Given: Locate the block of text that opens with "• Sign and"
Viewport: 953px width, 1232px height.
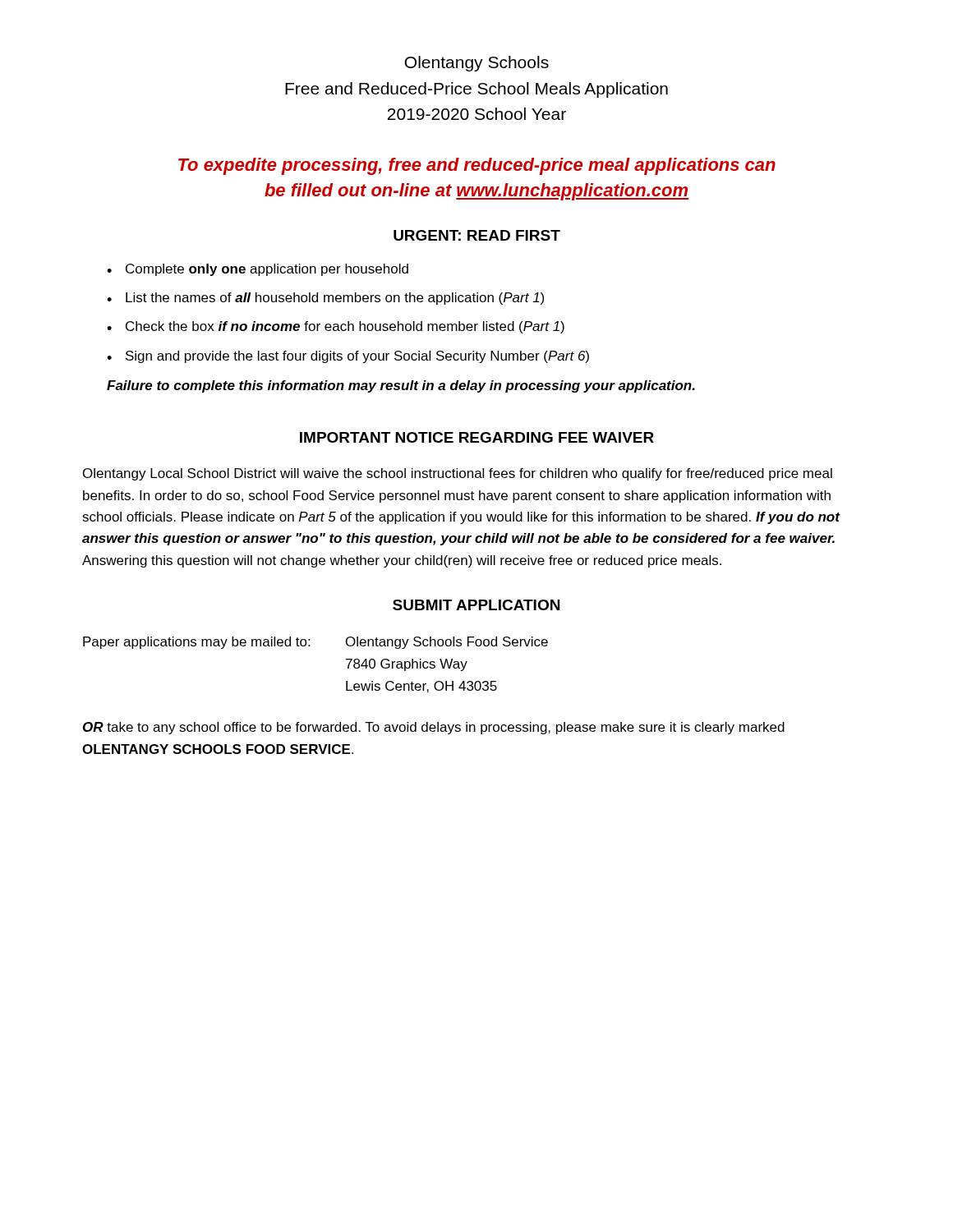Looking at the screenshot, I should (x=348, y=357).
